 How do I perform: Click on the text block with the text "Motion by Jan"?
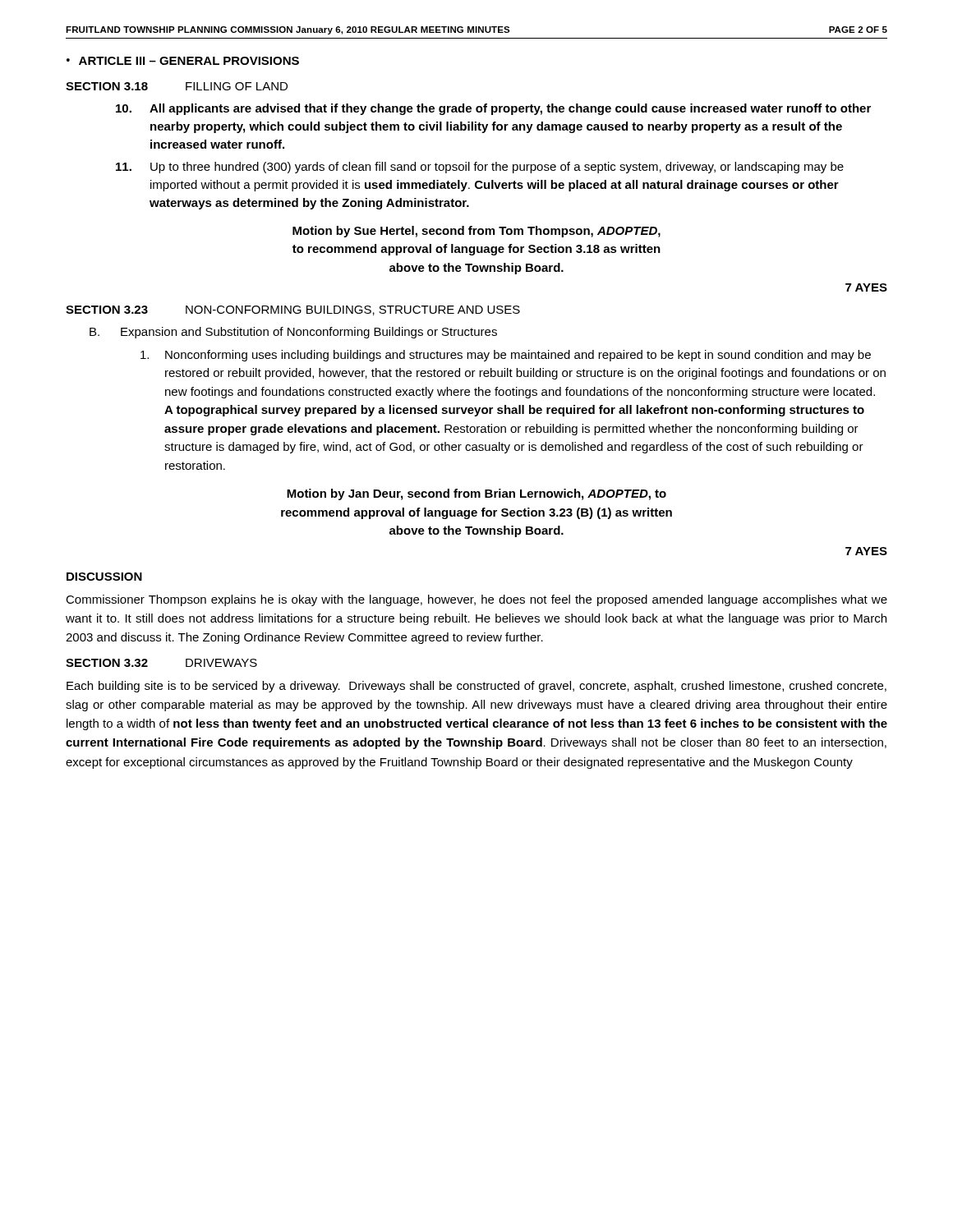476,512
